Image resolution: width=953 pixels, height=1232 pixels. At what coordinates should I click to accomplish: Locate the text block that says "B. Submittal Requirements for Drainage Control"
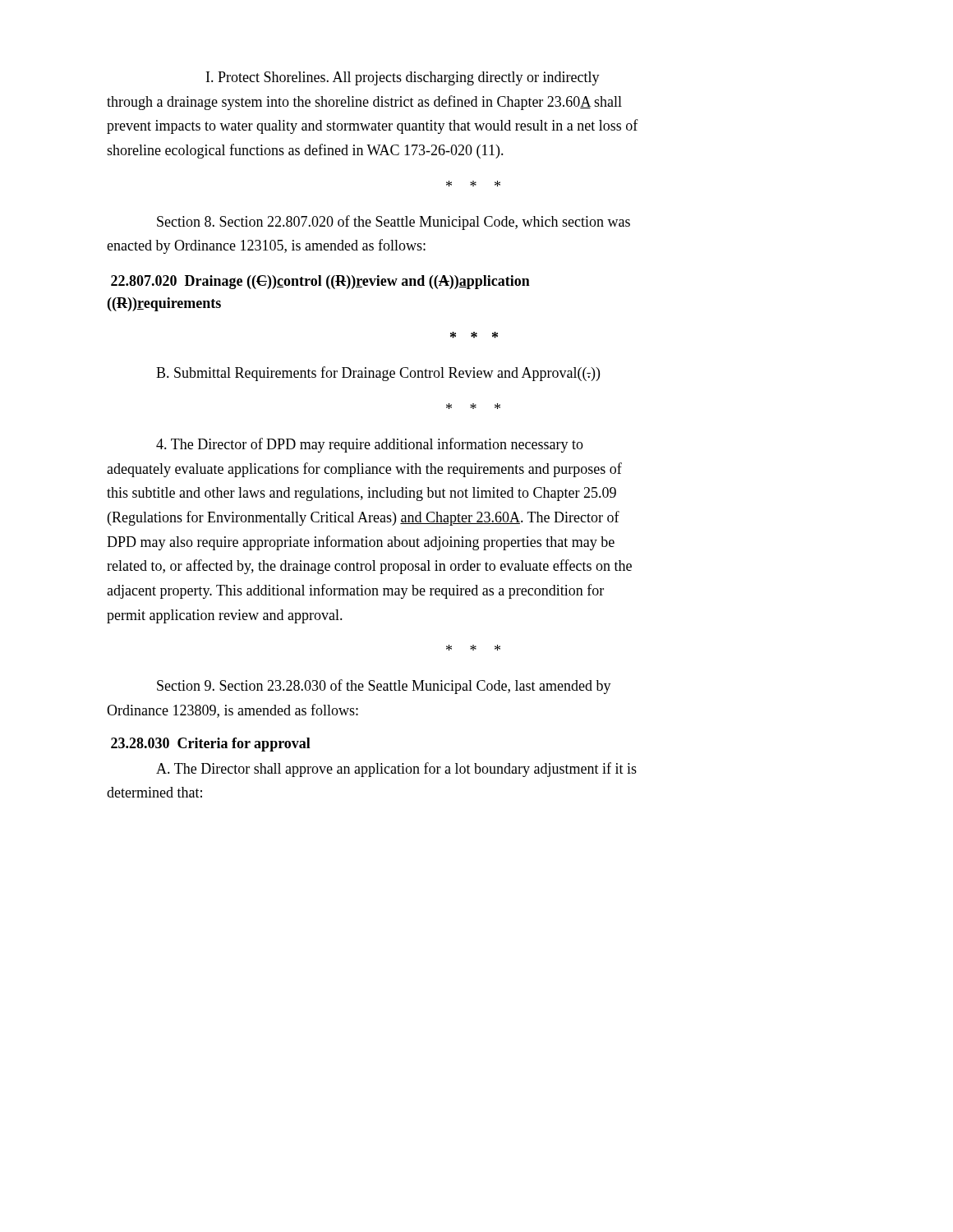(x=476, y=374)
